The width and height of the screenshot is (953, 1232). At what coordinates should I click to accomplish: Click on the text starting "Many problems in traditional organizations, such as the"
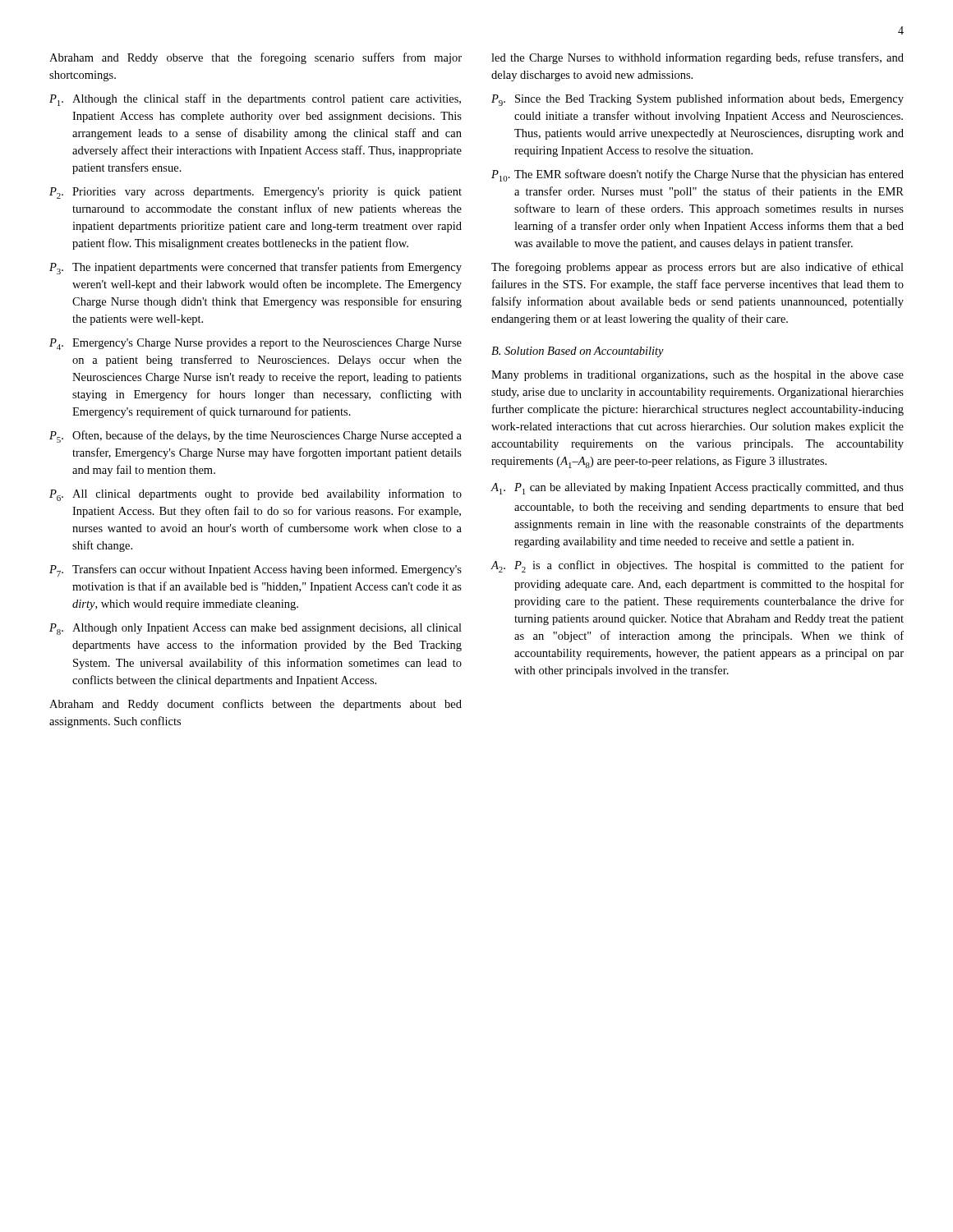click(x=698, y=419)
